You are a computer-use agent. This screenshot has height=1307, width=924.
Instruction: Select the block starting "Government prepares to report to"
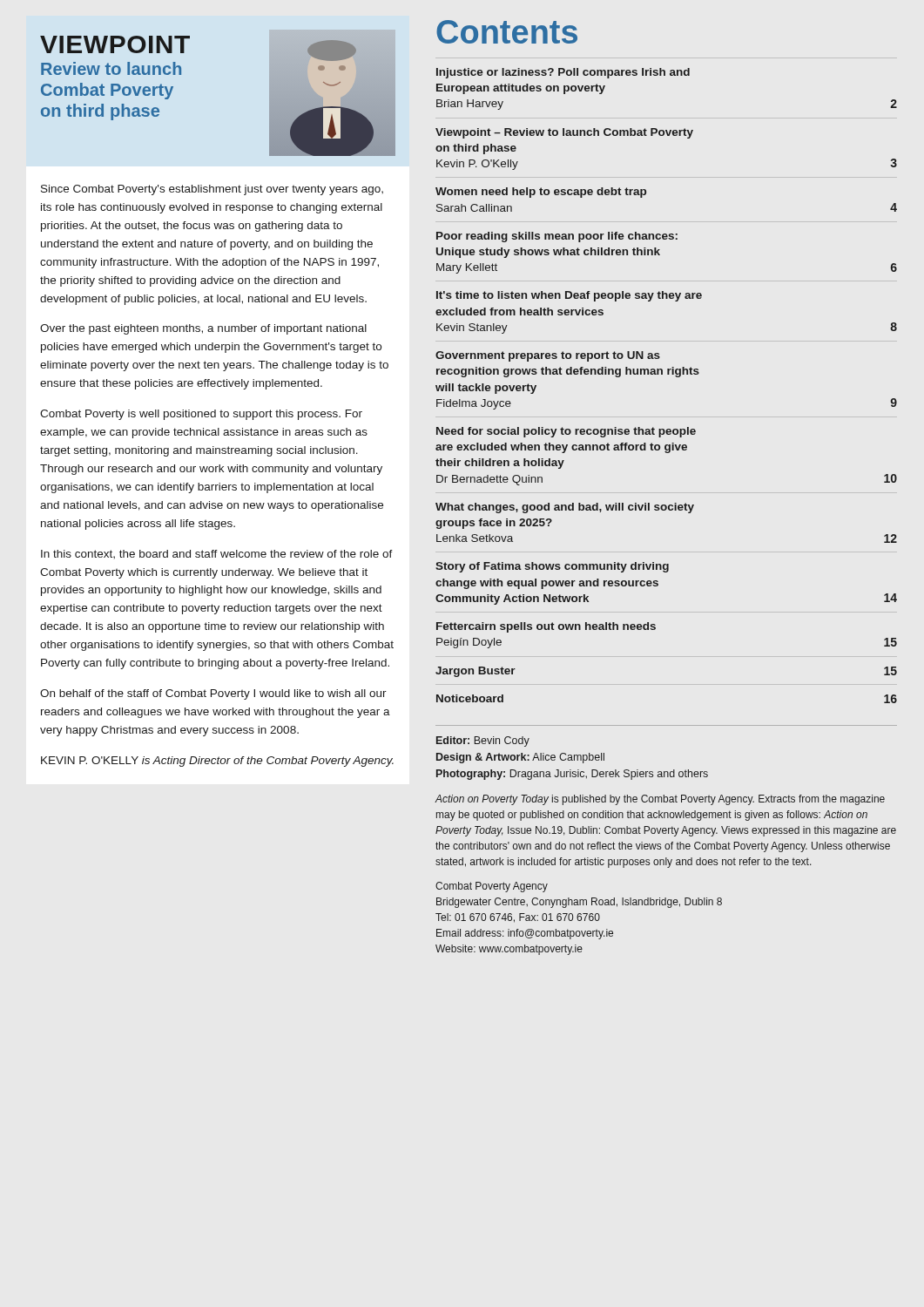tap(666, 379)
